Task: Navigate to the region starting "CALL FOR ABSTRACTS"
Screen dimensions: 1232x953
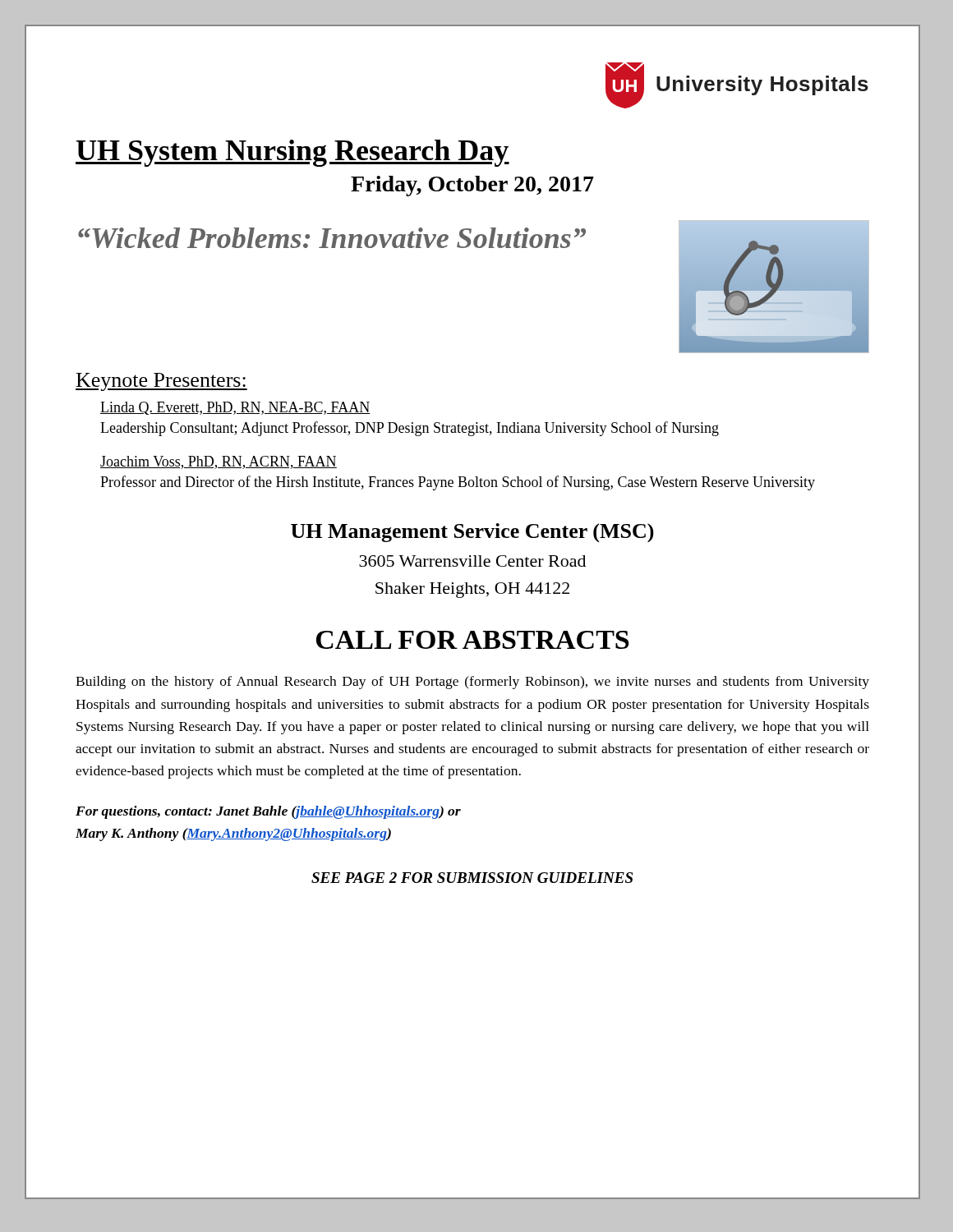Action: tap(472, 640)
